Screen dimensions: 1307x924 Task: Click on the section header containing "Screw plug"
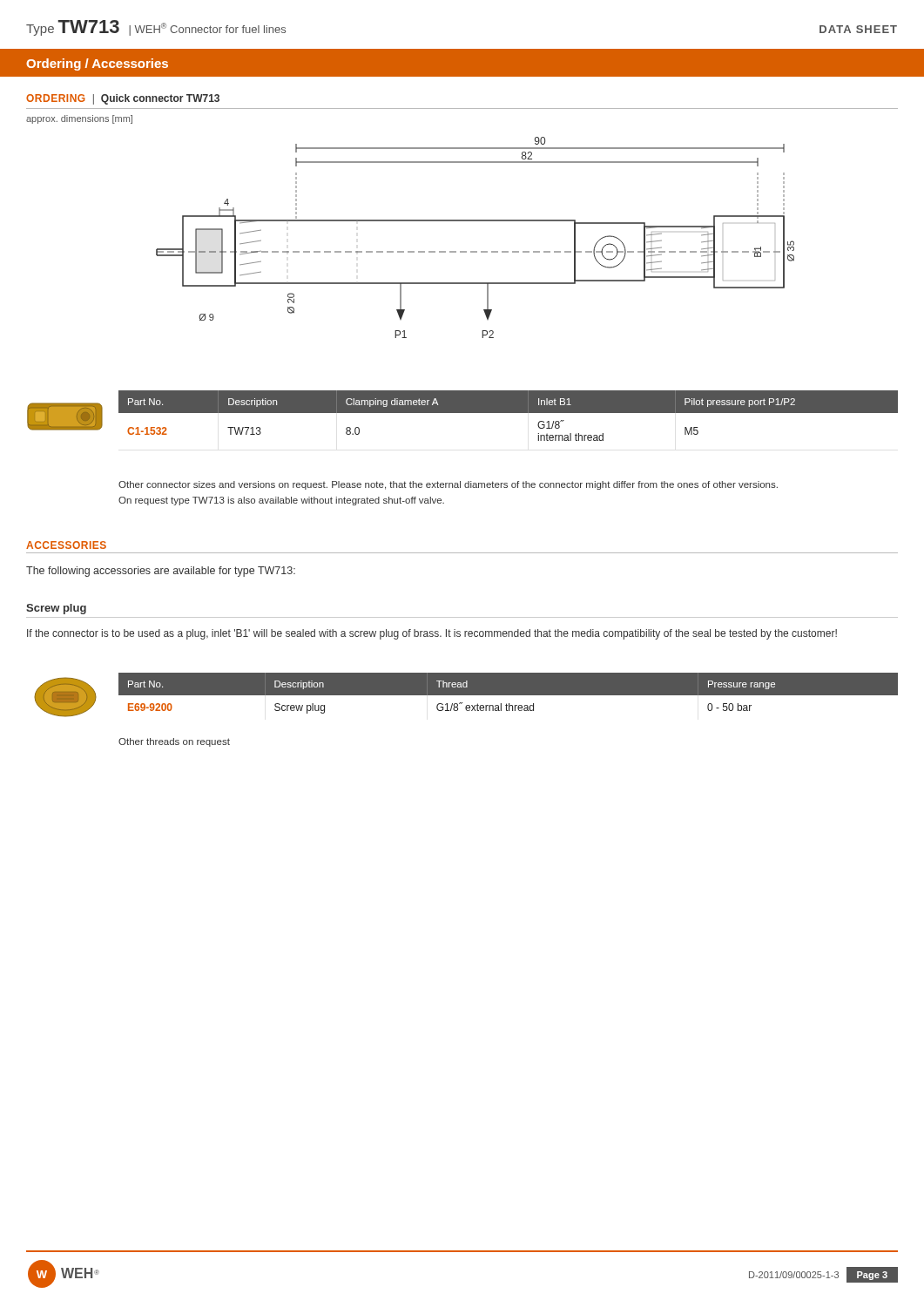(56, 608)
